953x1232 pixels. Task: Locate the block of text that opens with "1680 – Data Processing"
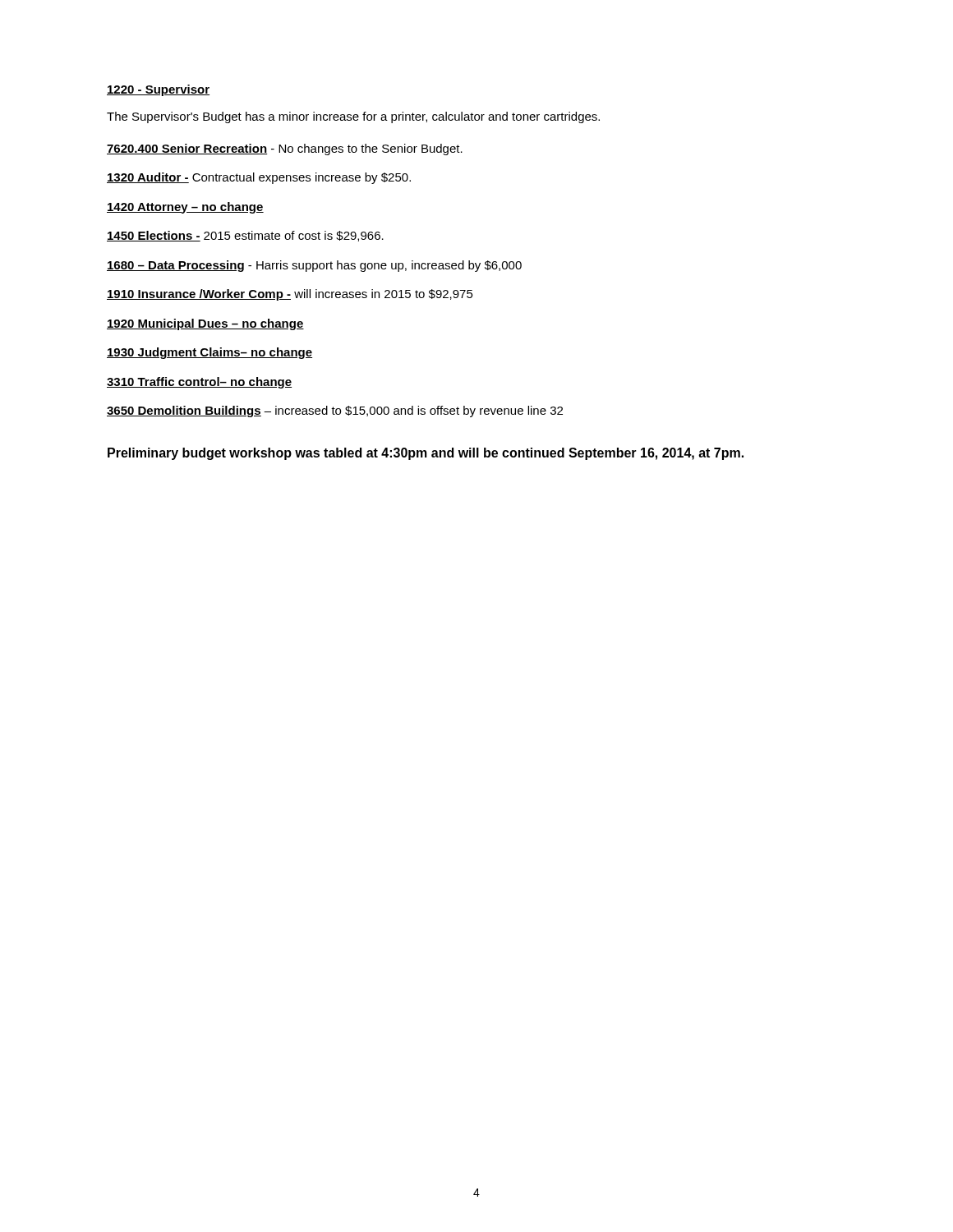(x=314, y=264)
